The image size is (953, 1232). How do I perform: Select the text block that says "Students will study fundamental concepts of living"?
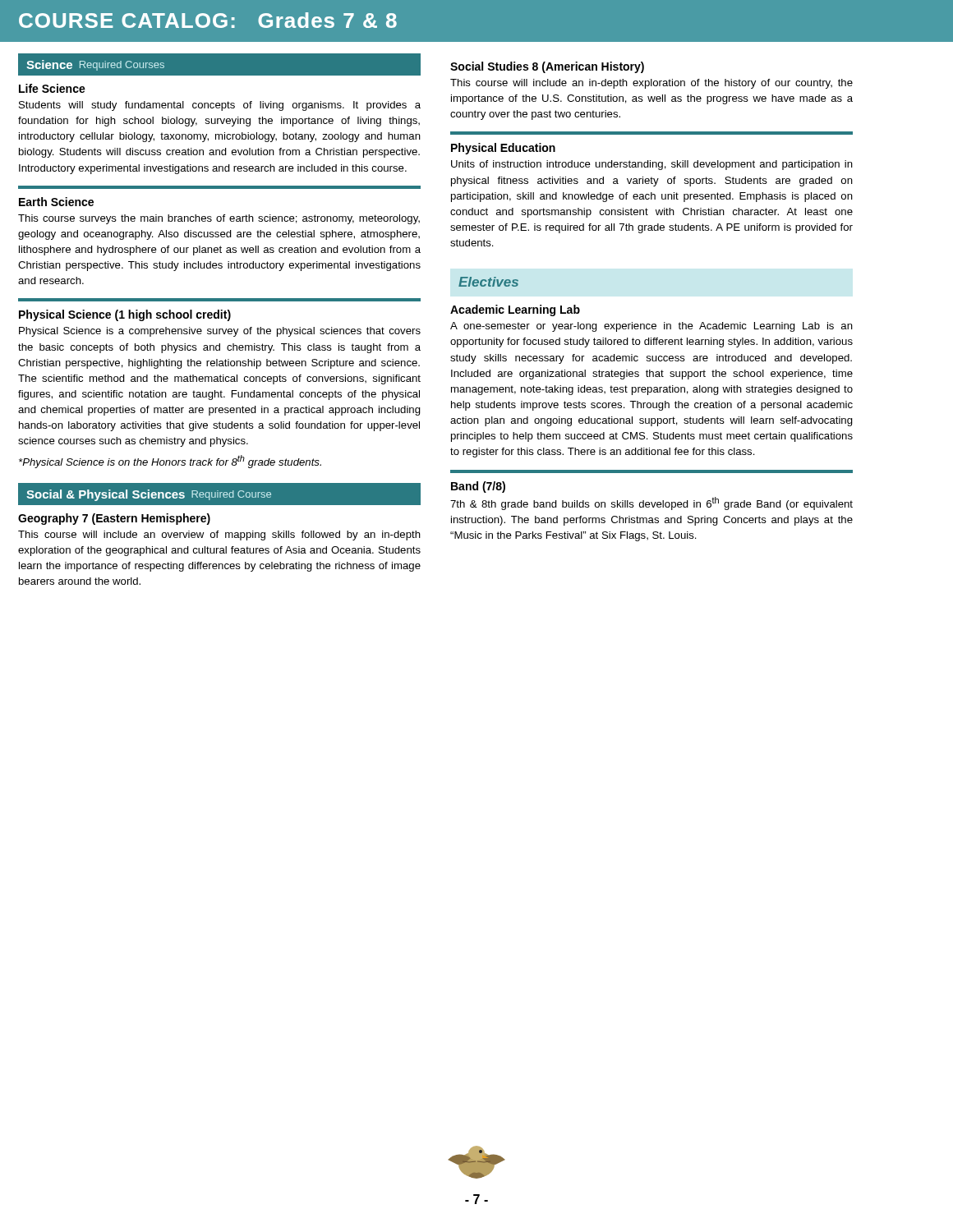(x=219, y=136)
